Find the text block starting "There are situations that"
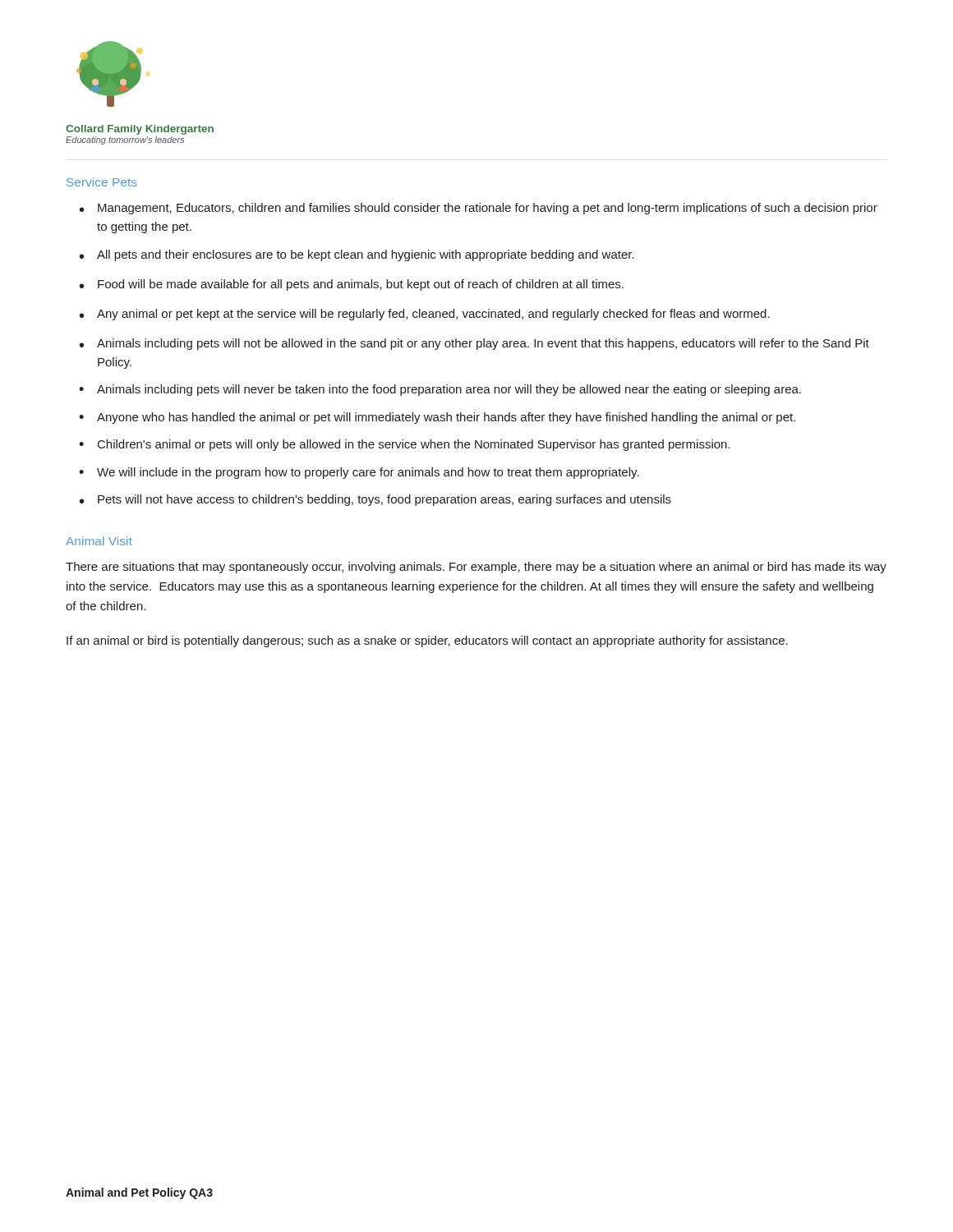 pos(476,586)
